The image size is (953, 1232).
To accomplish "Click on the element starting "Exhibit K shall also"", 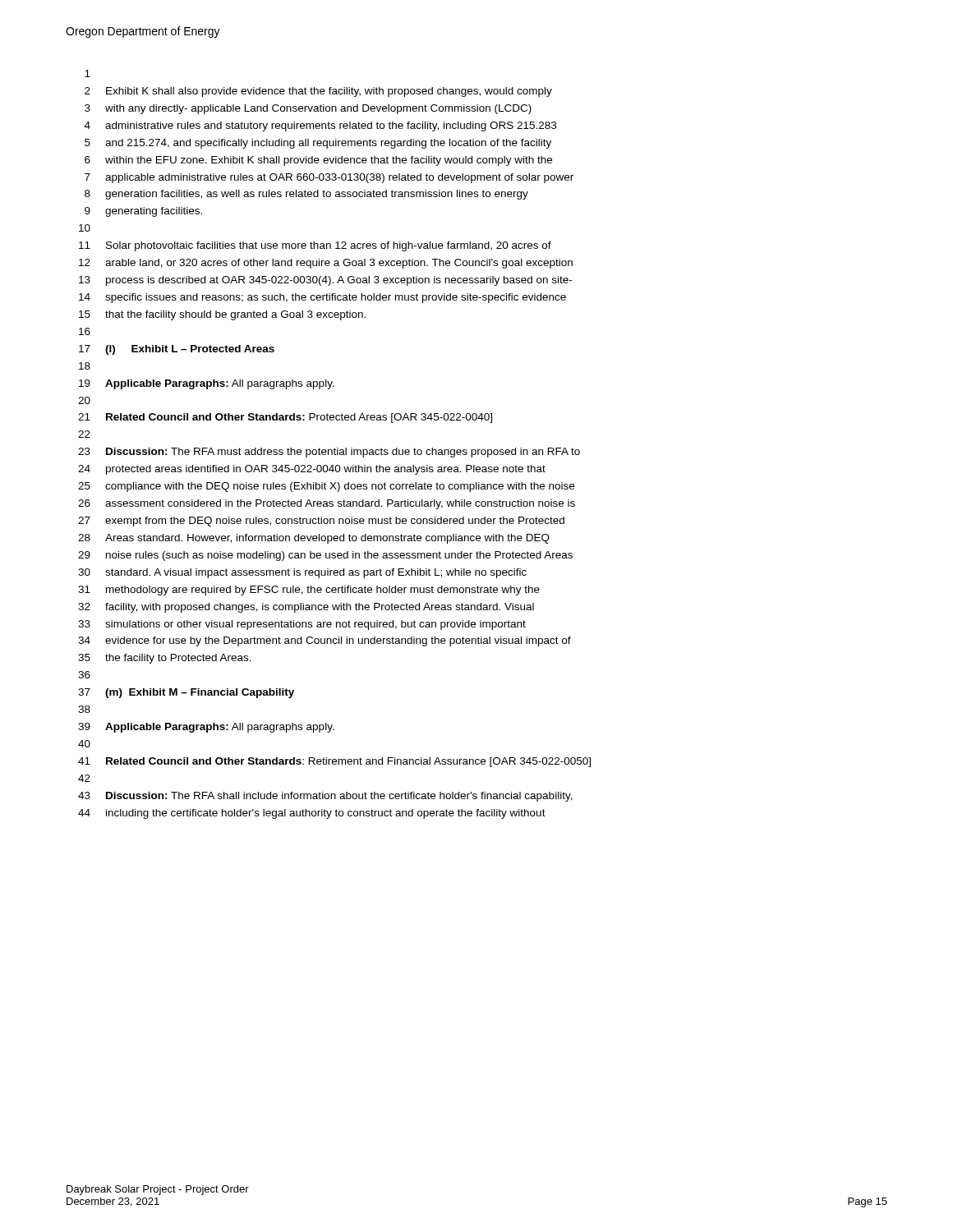I will click(x=328, y=91).
